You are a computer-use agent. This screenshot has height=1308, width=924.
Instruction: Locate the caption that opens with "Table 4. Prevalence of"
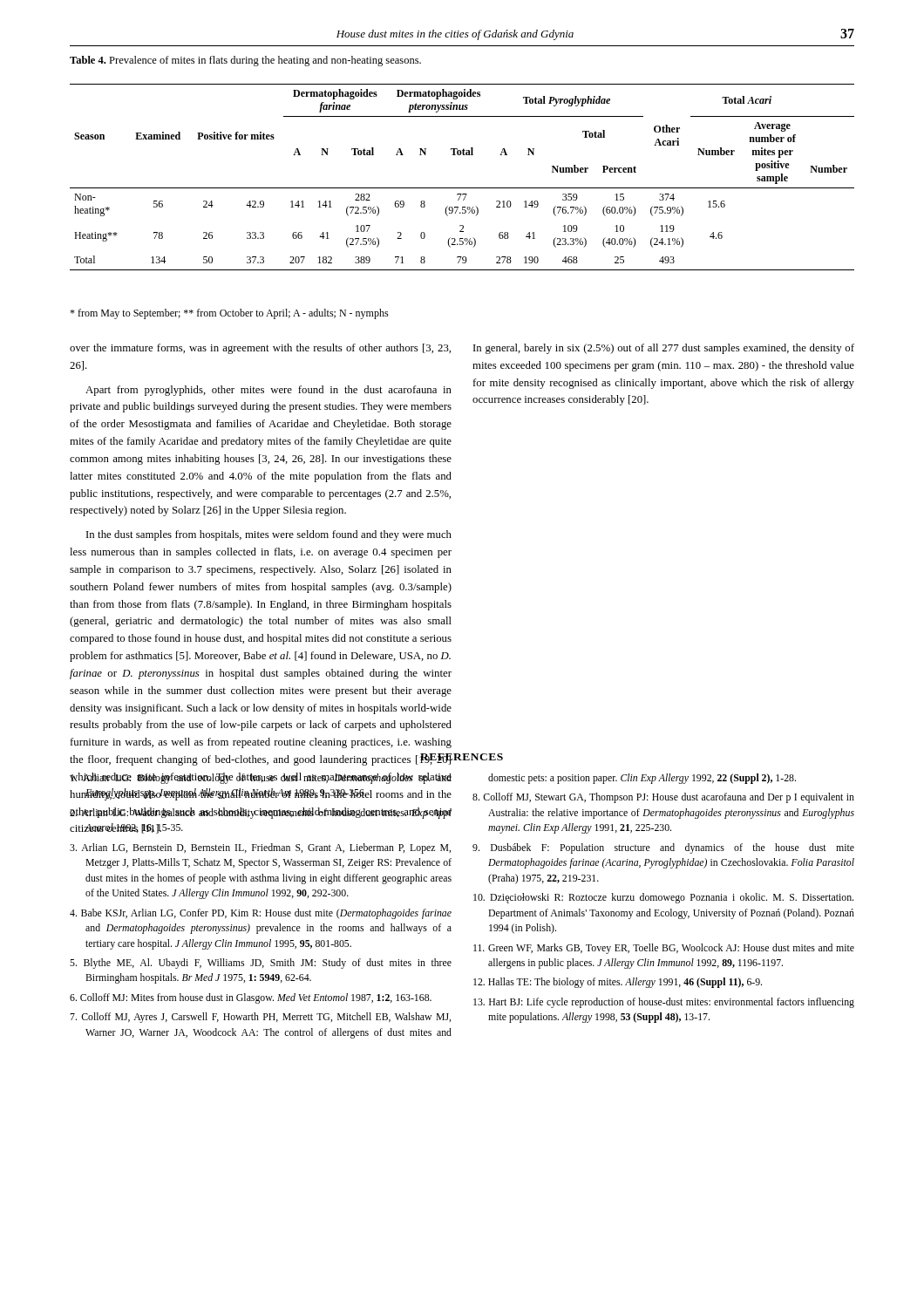point(246,60)
